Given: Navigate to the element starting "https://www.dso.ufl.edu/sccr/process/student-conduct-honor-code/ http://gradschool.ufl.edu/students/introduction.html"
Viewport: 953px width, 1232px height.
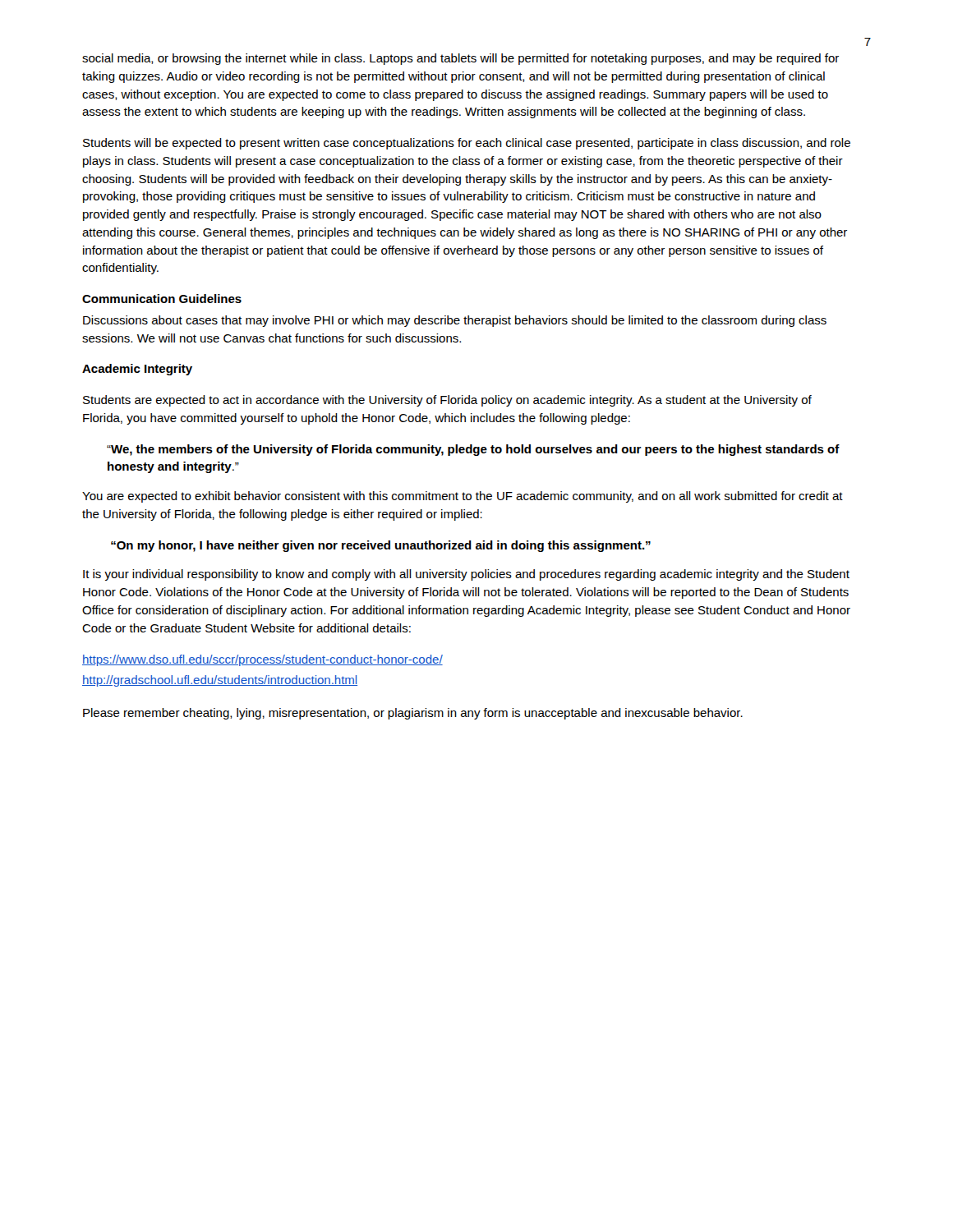Looking at the screenshot, I should tap(262, 669).
